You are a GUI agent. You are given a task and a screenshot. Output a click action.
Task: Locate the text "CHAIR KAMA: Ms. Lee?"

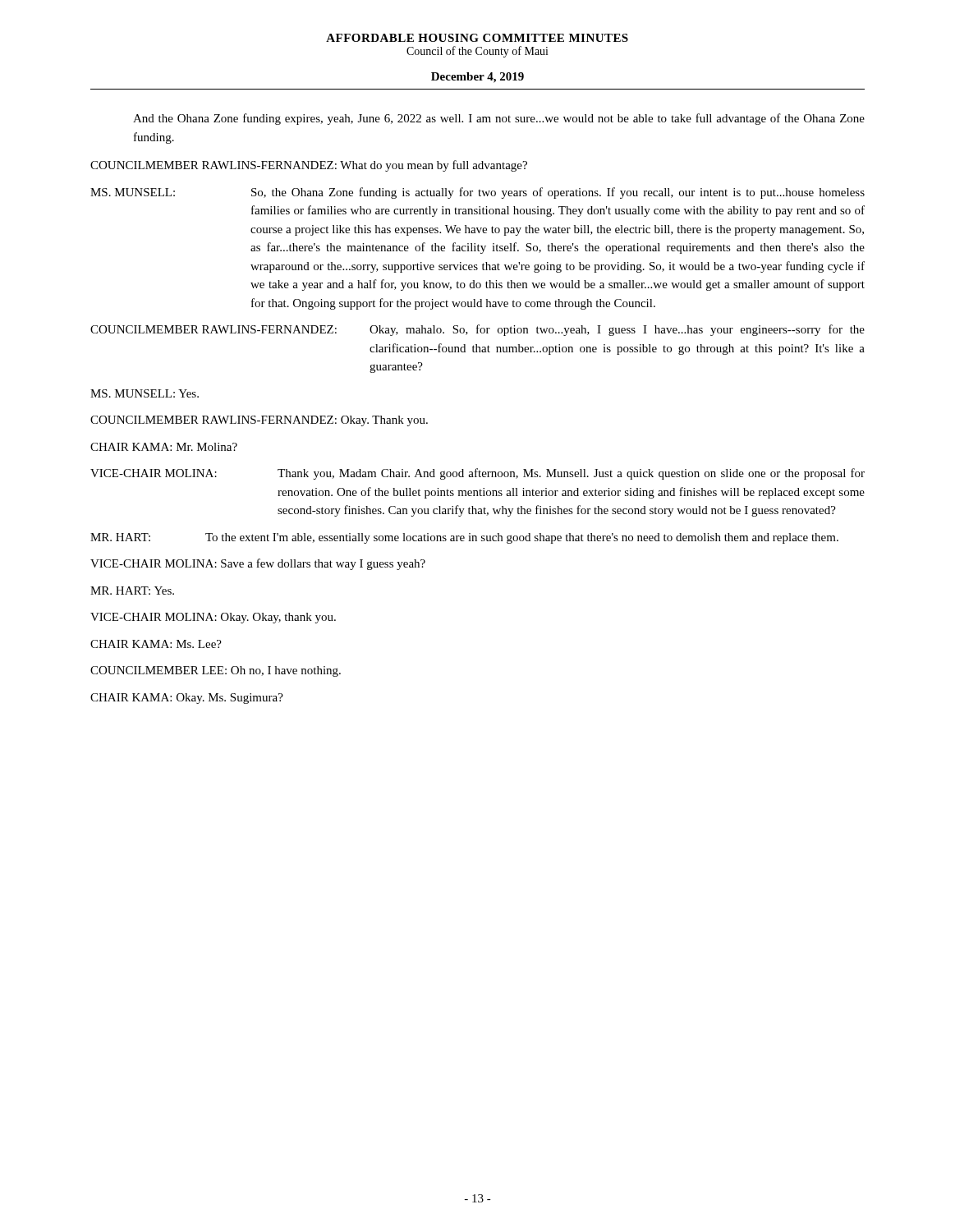coord(156,644)
